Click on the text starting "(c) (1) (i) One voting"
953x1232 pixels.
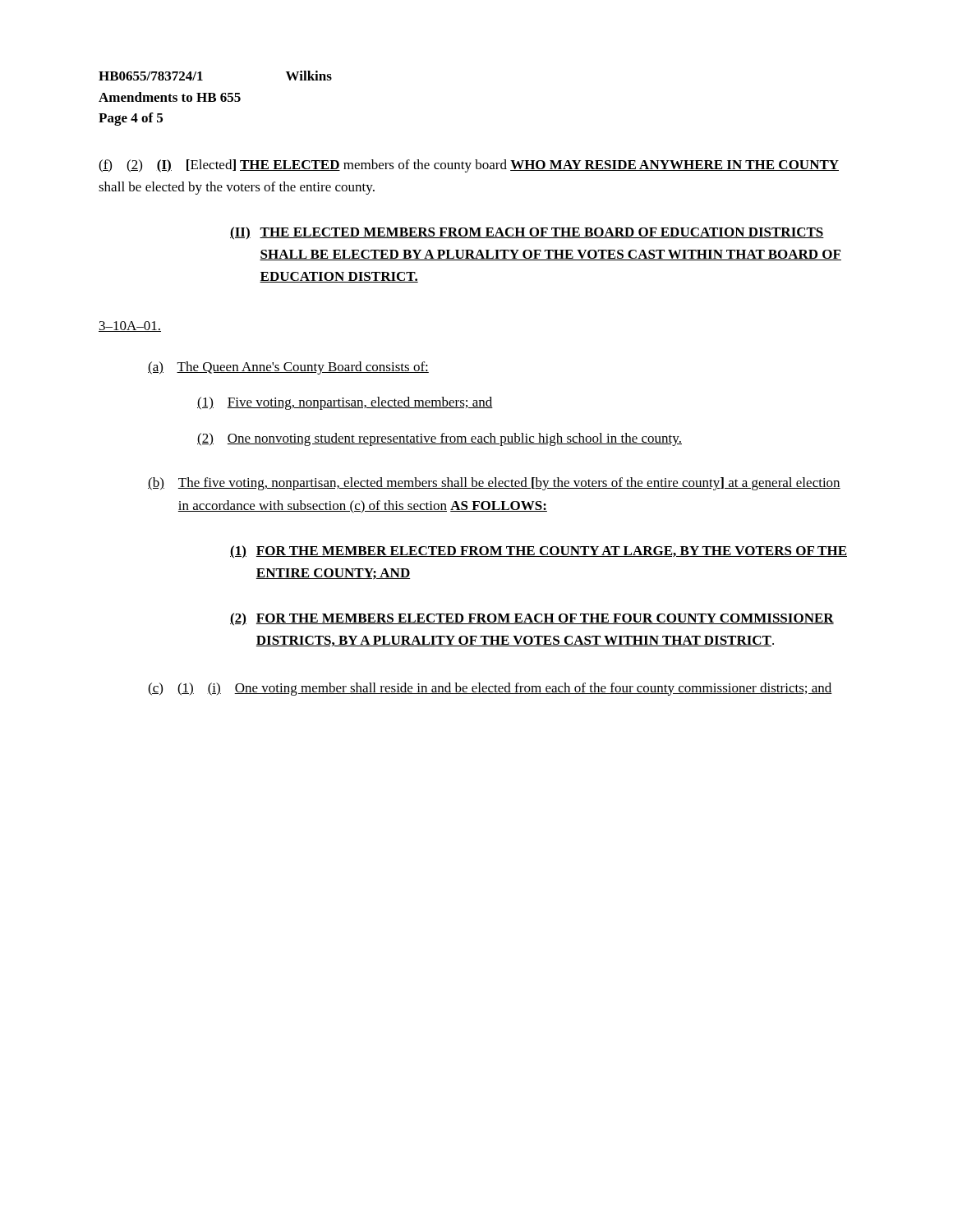[x=490, y=688]
